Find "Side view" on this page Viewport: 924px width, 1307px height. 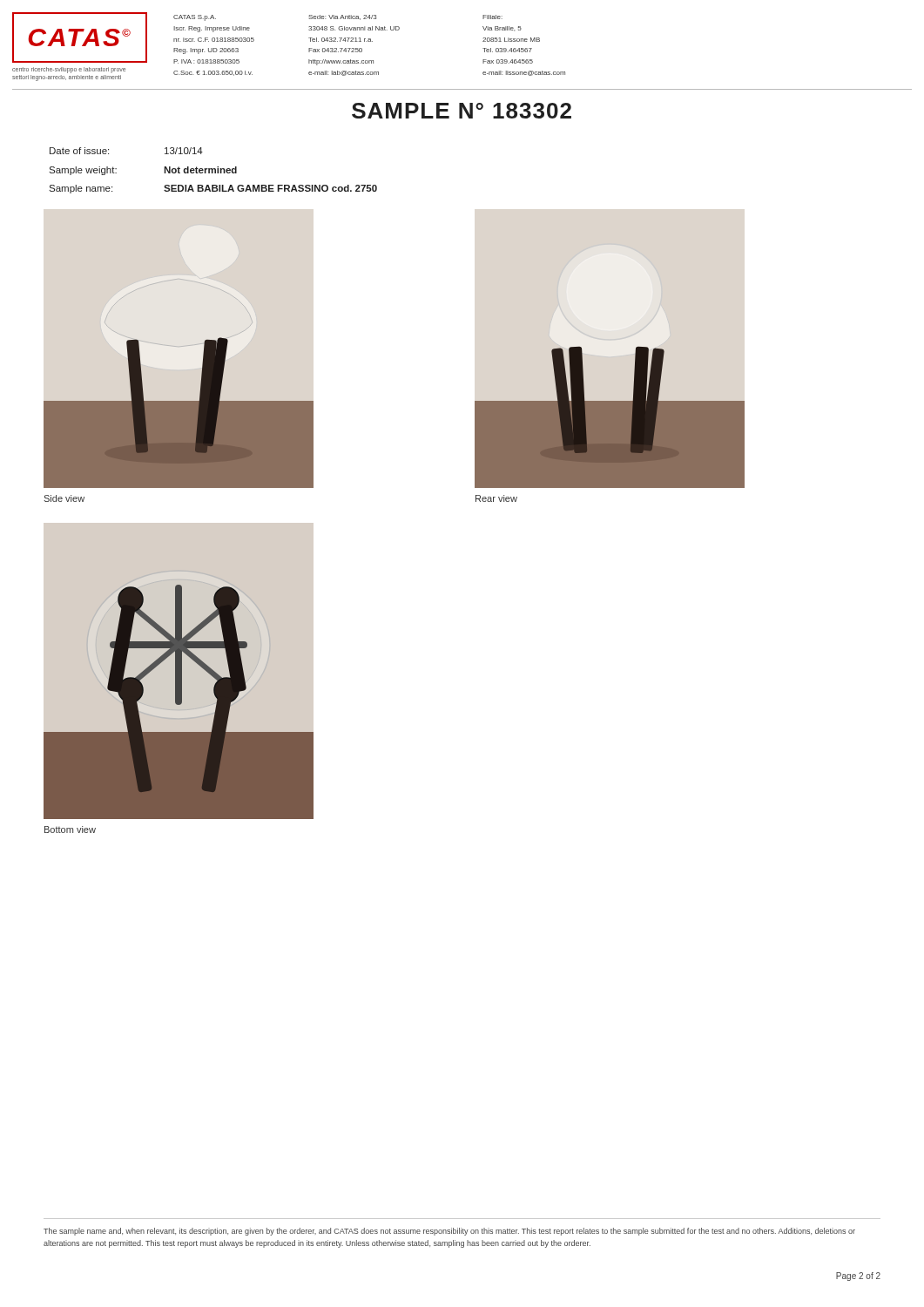[x=64, y=498]
